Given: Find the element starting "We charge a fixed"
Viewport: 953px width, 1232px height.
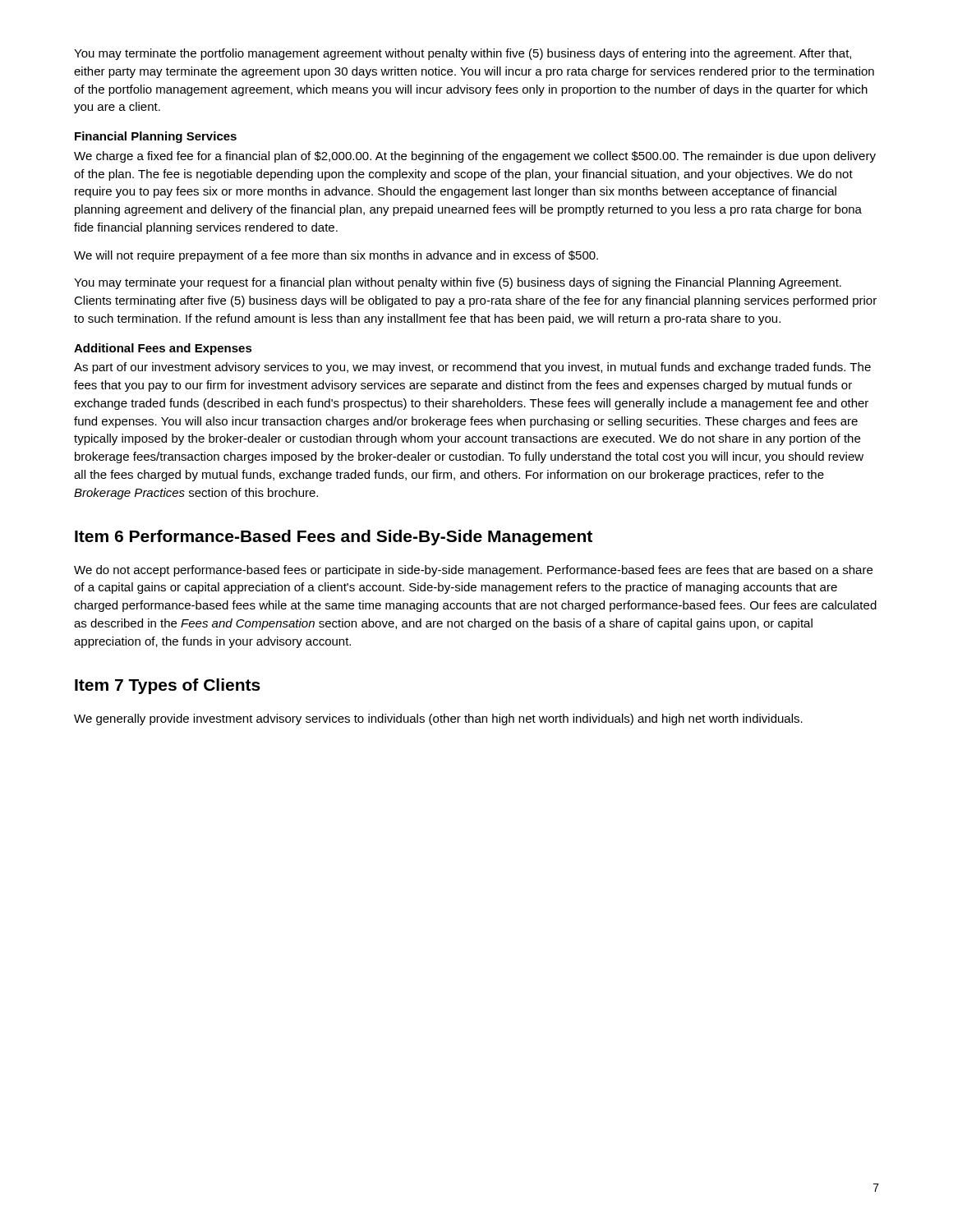Looking at the screenshot, I should click(476, 192).
